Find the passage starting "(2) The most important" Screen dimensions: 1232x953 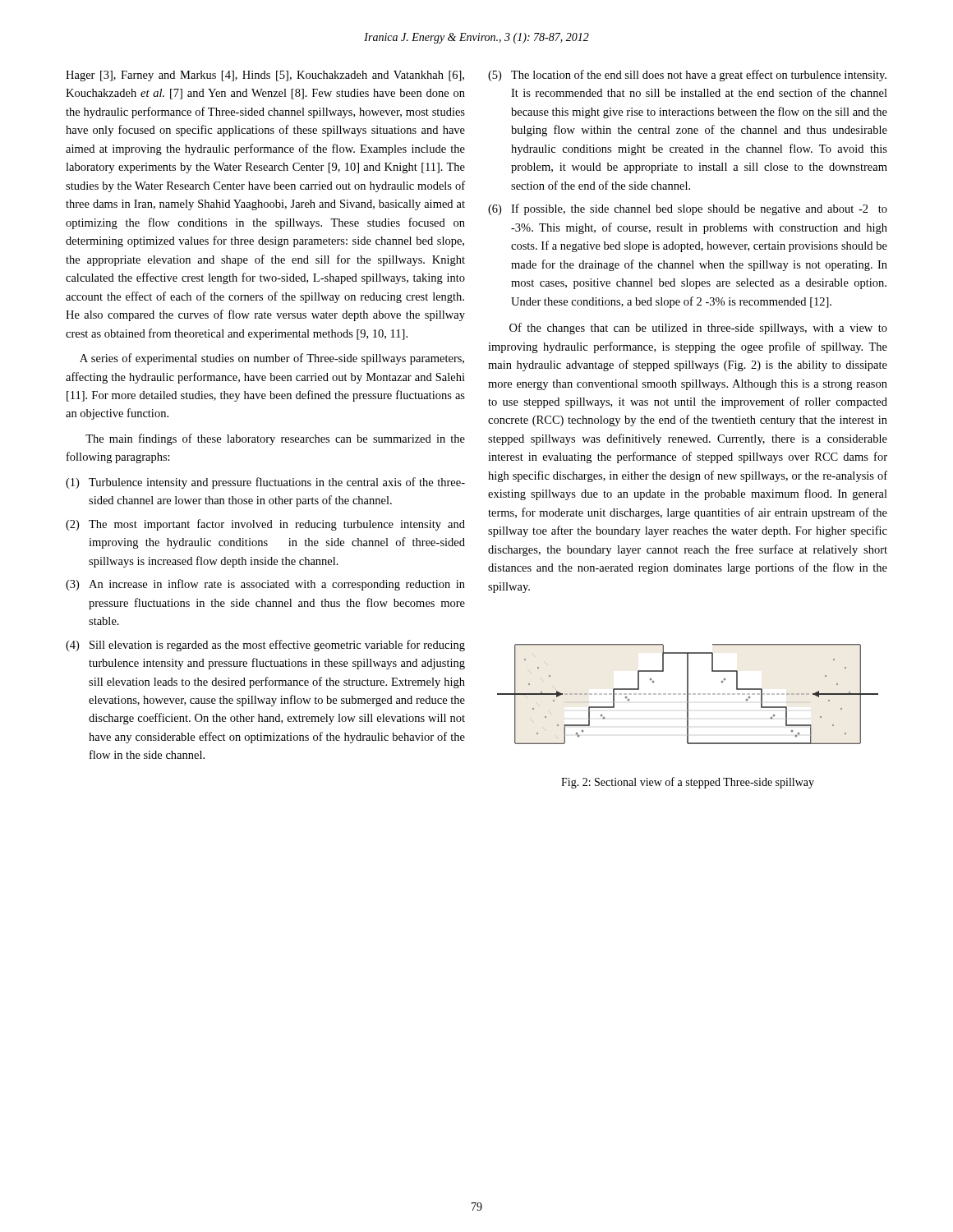point(265,543)
